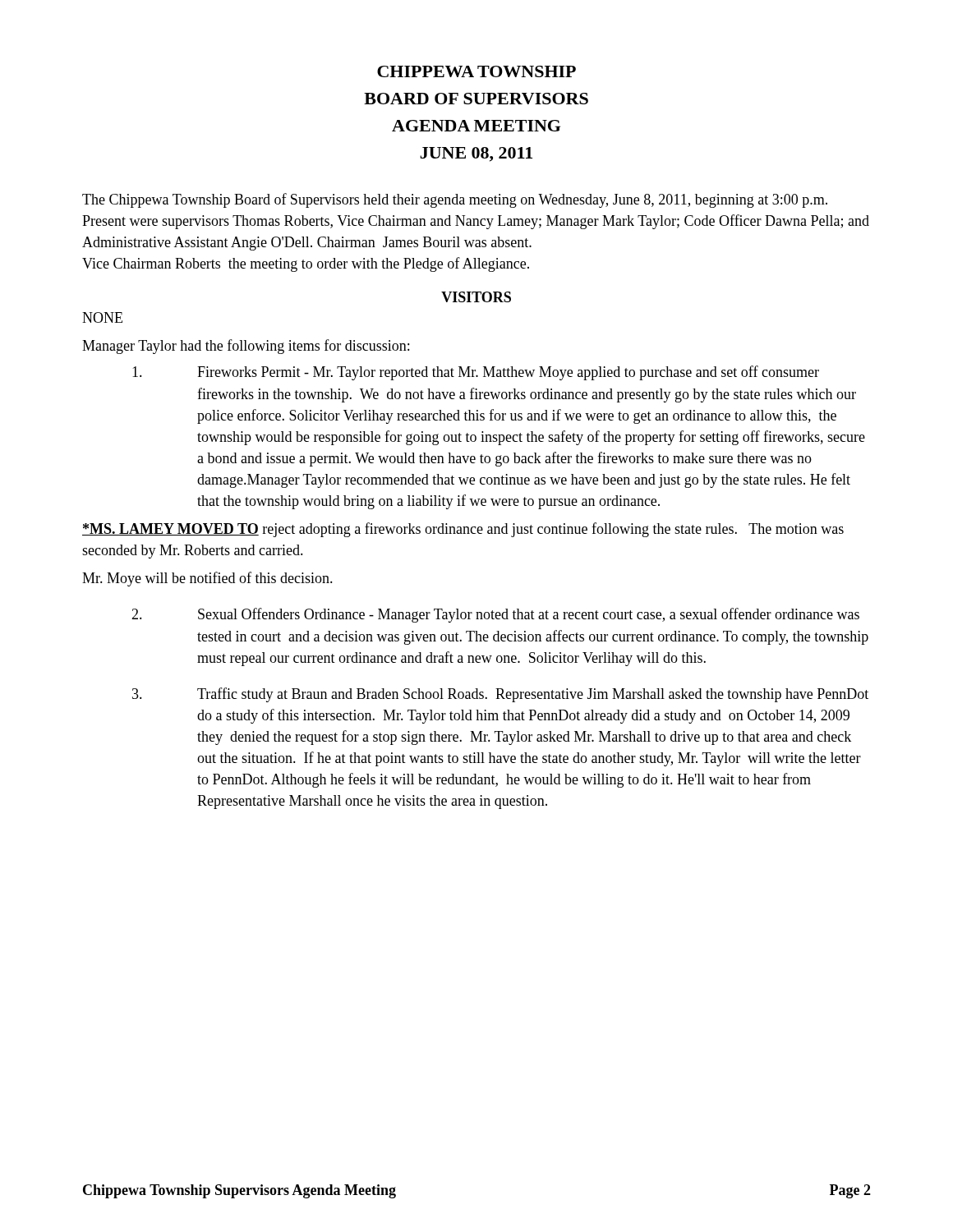
Task: Locate the block of text that opens with "The Chippewa Township Board of Supervisors held their"
Action: pyautogui.click(x=476, y=232)
